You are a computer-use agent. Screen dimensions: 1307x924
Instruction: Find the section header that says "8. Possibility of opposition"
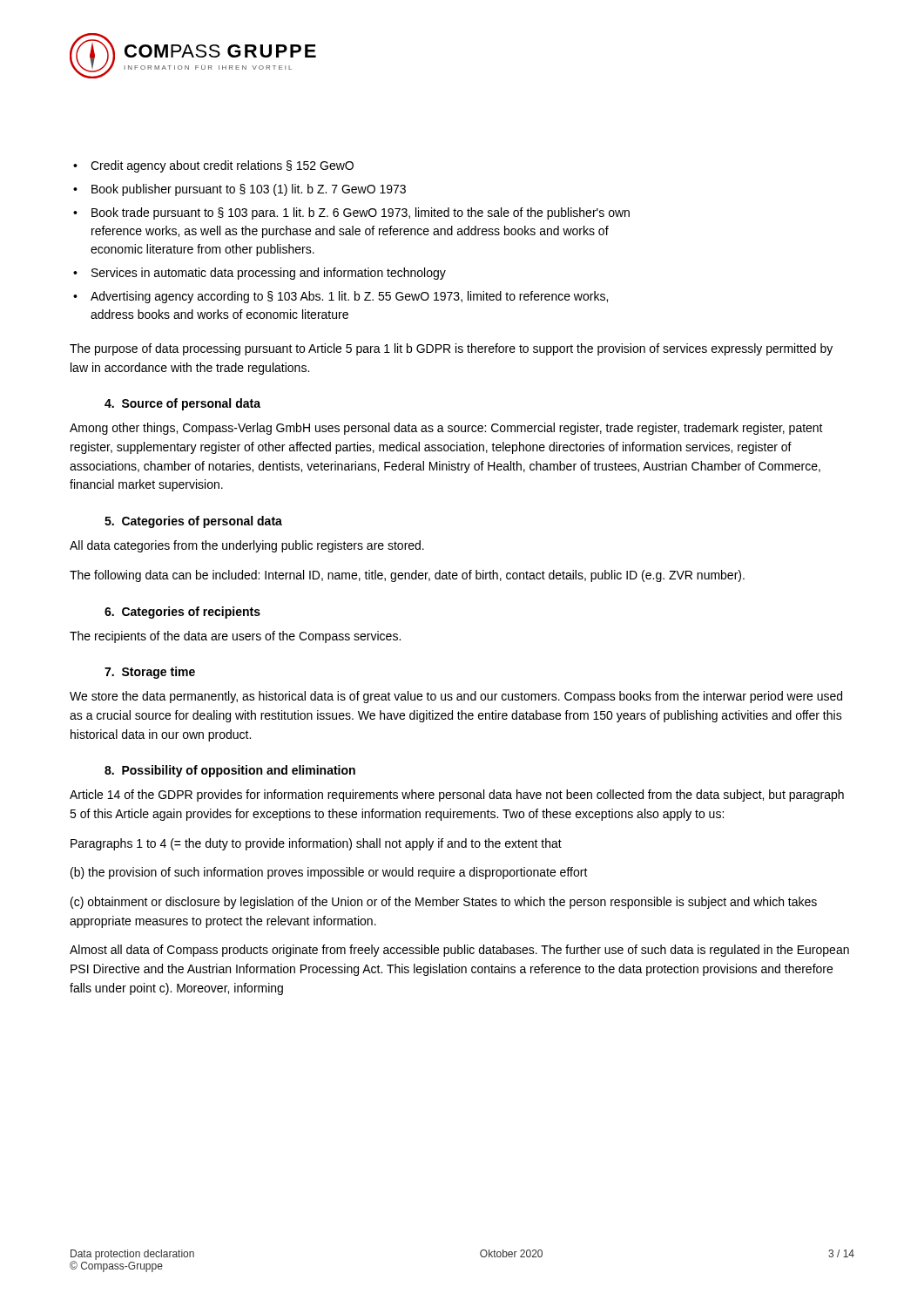[230, 770]
